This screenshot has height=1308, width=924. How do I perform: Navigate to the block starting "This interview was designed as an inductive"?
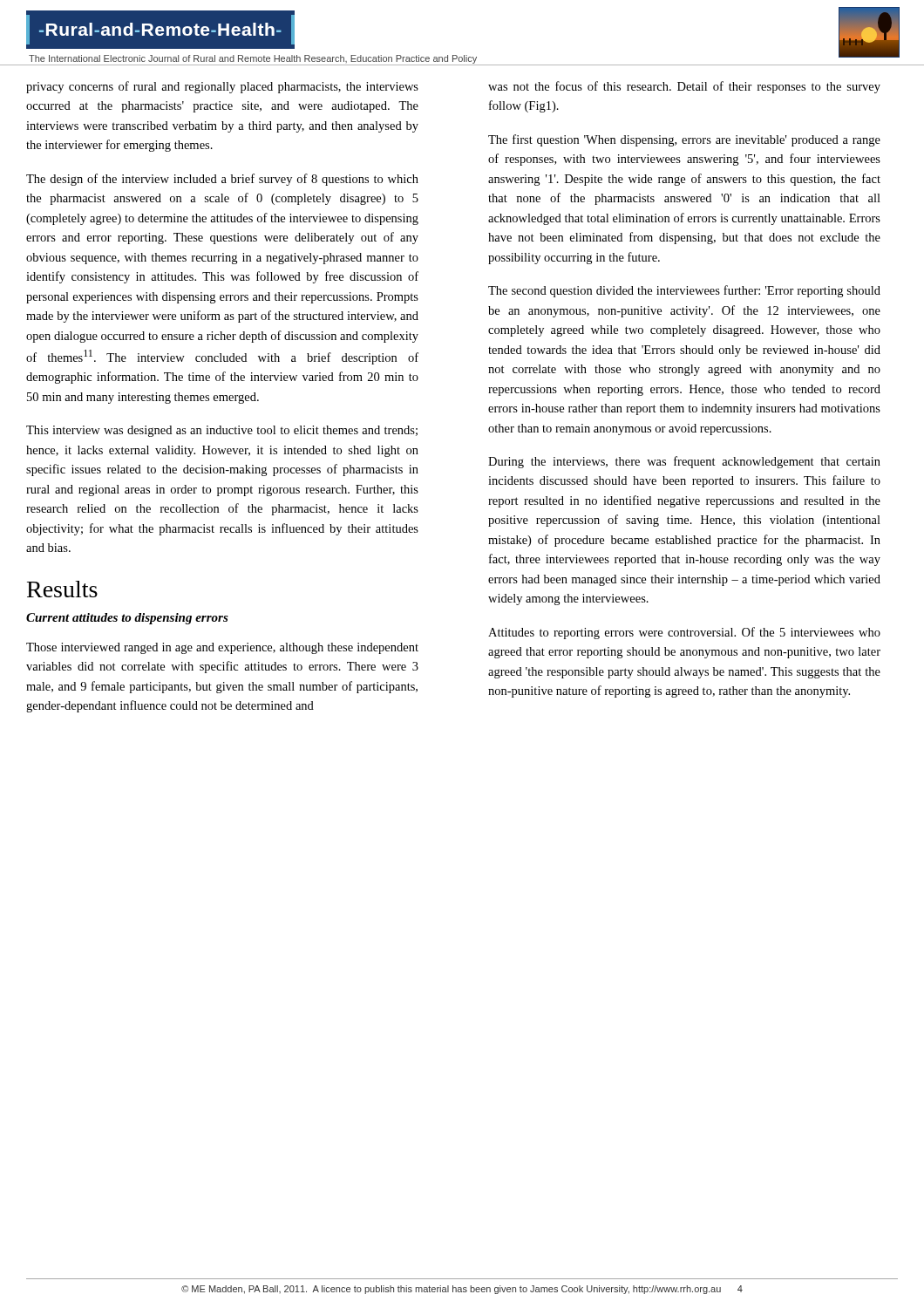click(222, 489)
